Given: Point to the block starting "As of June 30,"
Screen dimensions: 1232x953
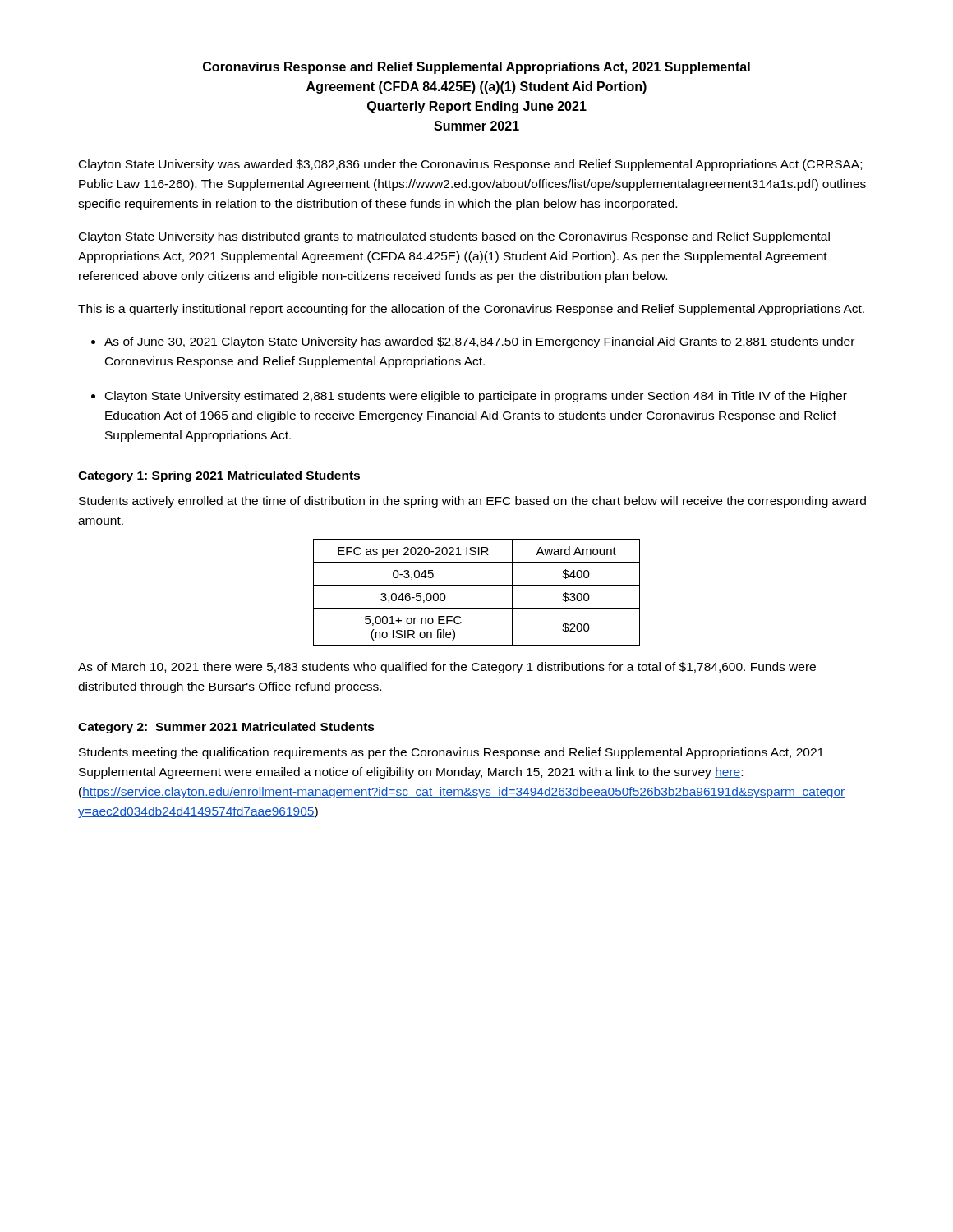Looking at the screenshot, I should [480, 351].
